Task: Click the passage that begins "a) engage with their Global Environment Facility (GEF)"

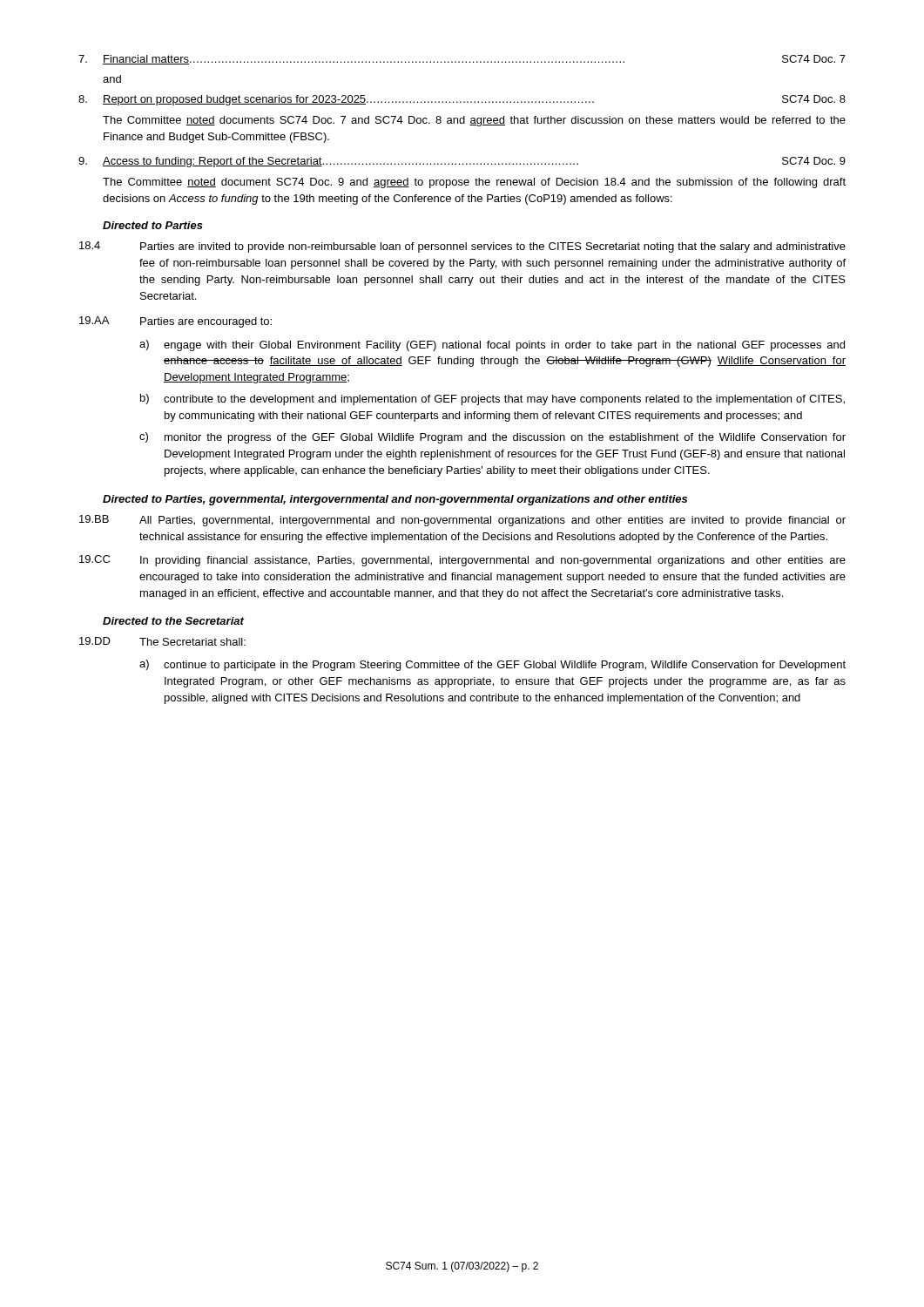Action: pos(492,361)
